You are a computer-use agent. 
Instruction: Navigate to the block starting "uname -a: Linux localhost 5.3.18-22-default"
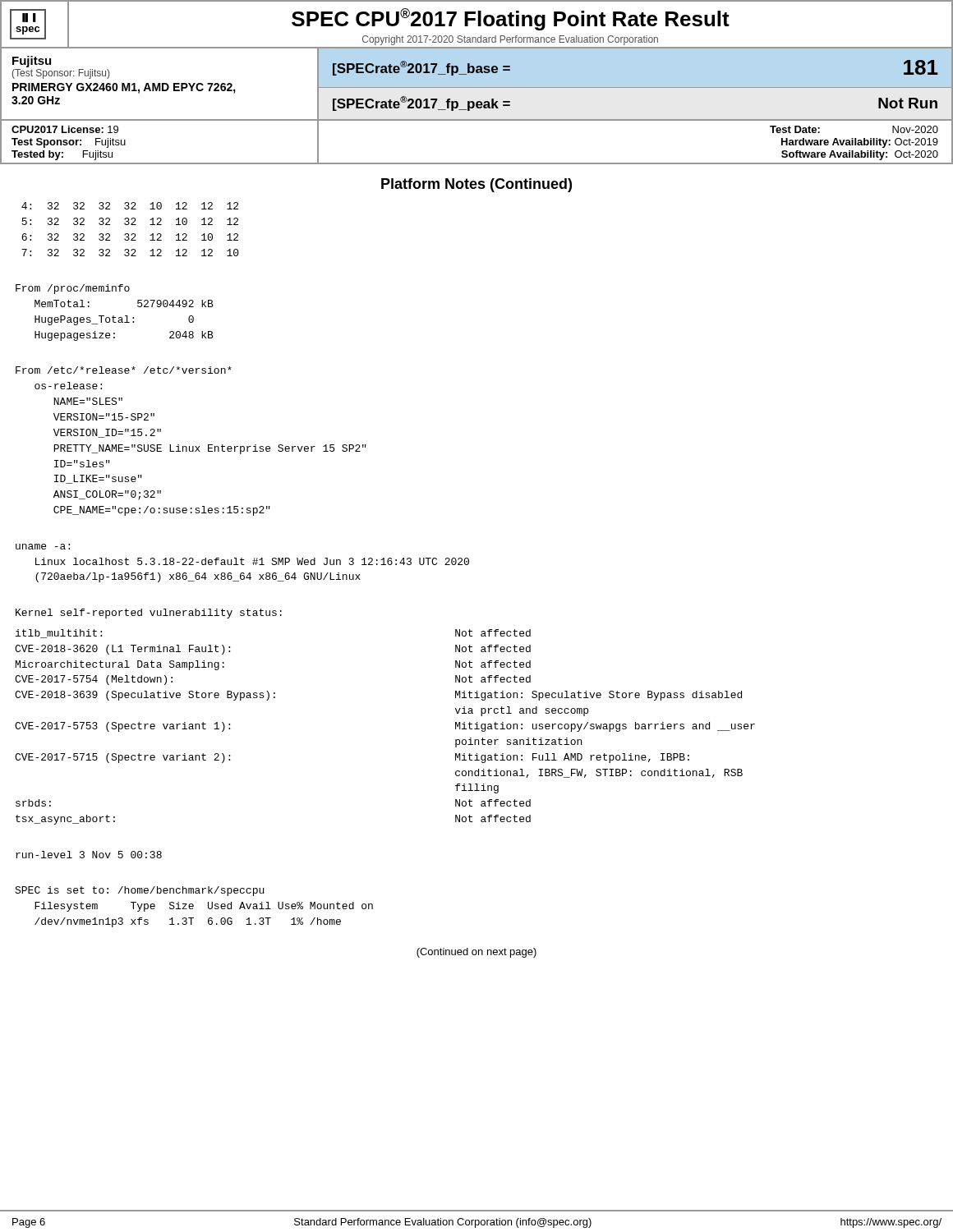pyautogui.click(x=242, y=562)
